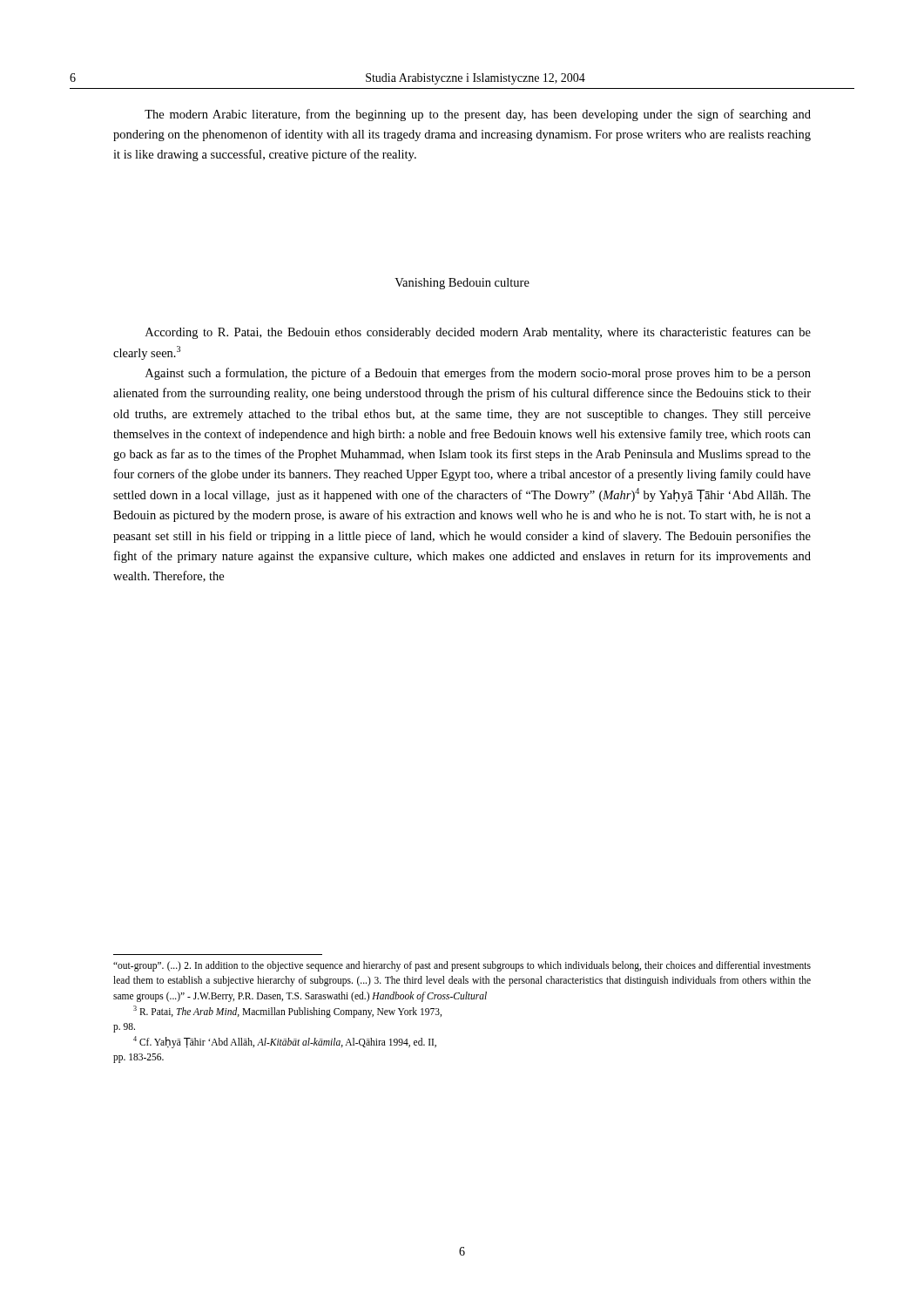Find the block starting "“out-group”. (...) 2. In addition to the objective"
The image size is (924, 1307).
(x=462, y=966)
